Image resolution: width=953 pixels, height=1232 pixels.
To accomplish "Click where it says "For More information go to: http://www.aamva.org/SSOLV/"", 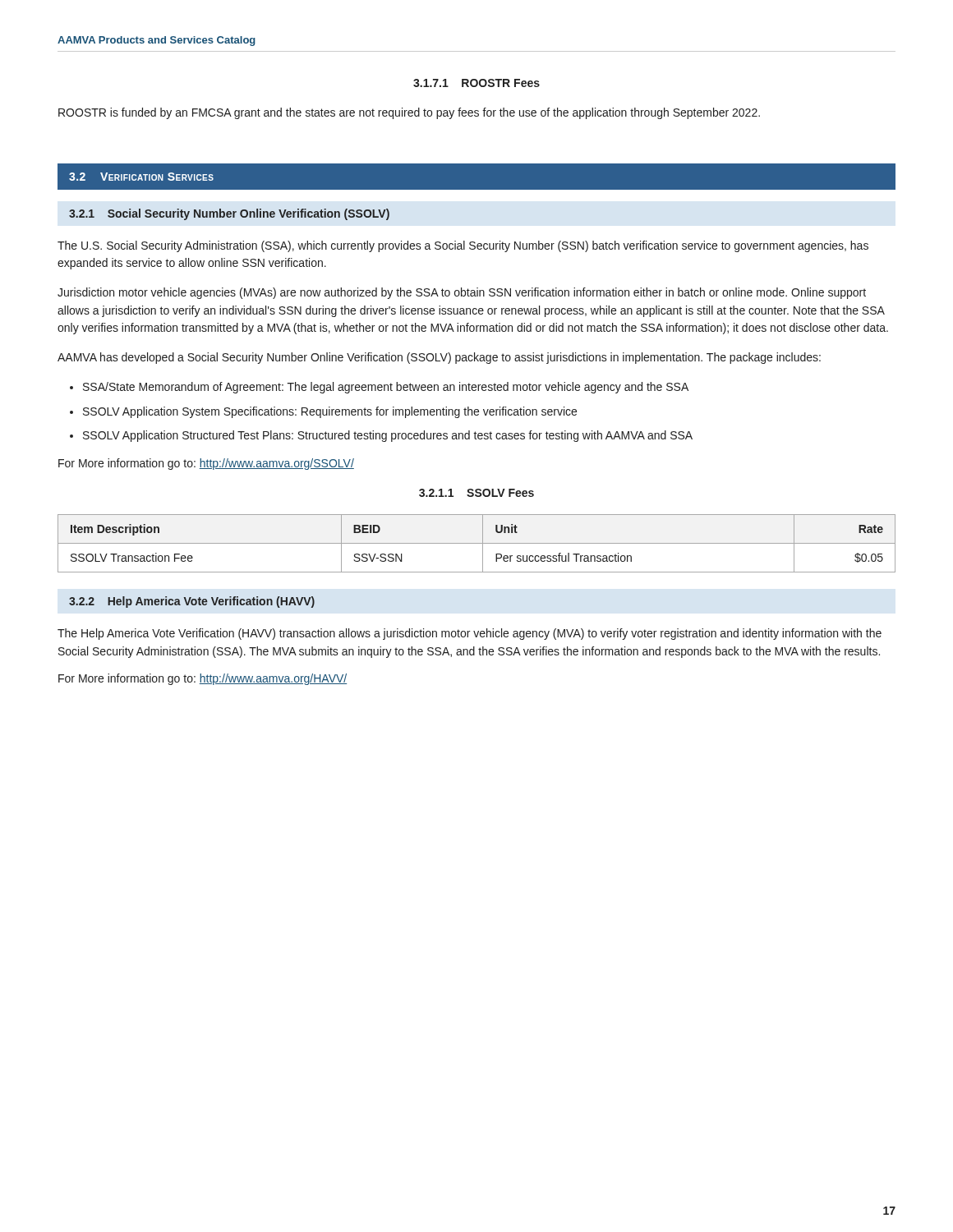I will click(x=206, y=463).
